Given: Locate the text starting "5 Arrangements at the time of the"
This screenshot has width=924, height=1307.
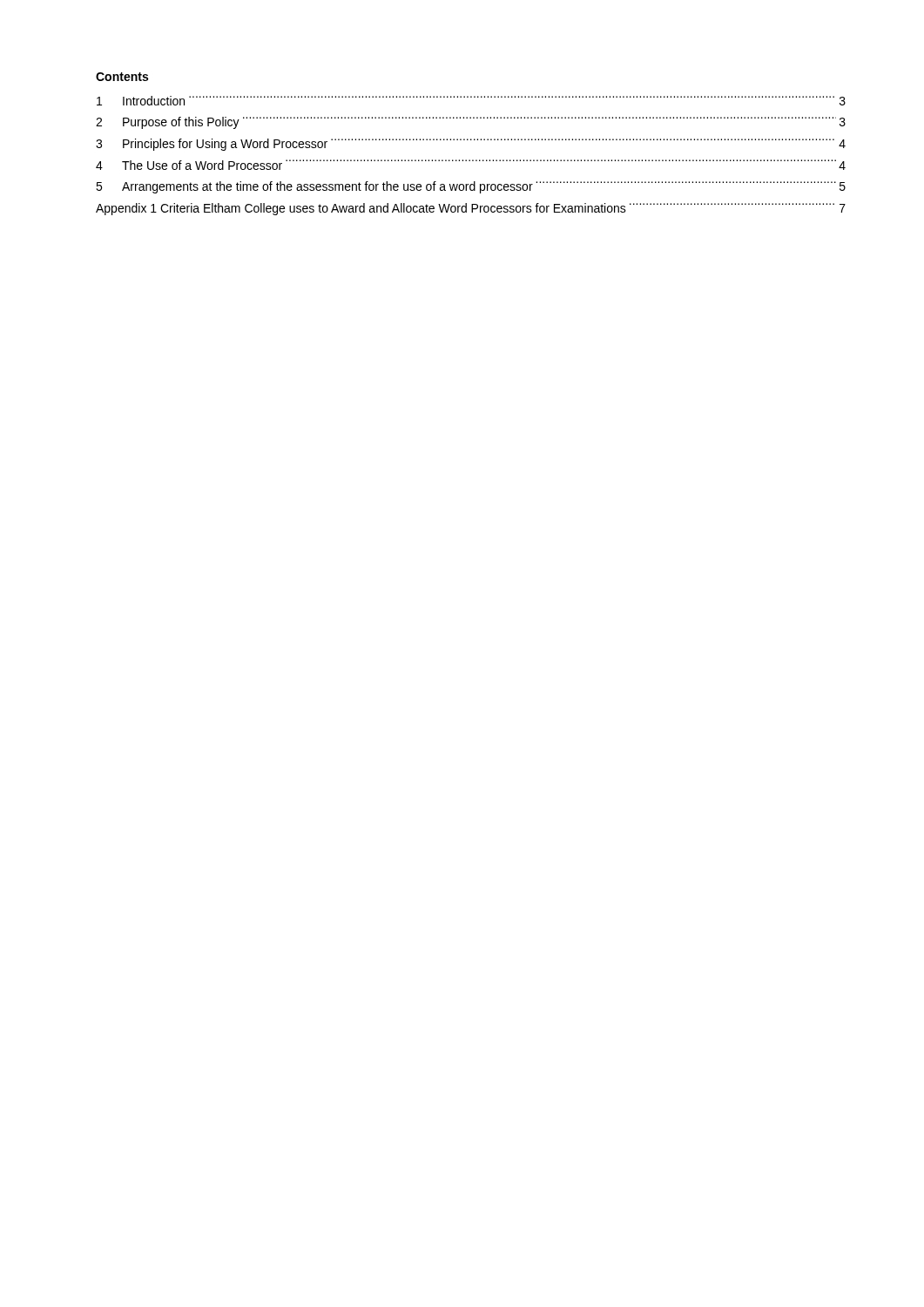Looking at the screenshot, I should tap(471, 187).
